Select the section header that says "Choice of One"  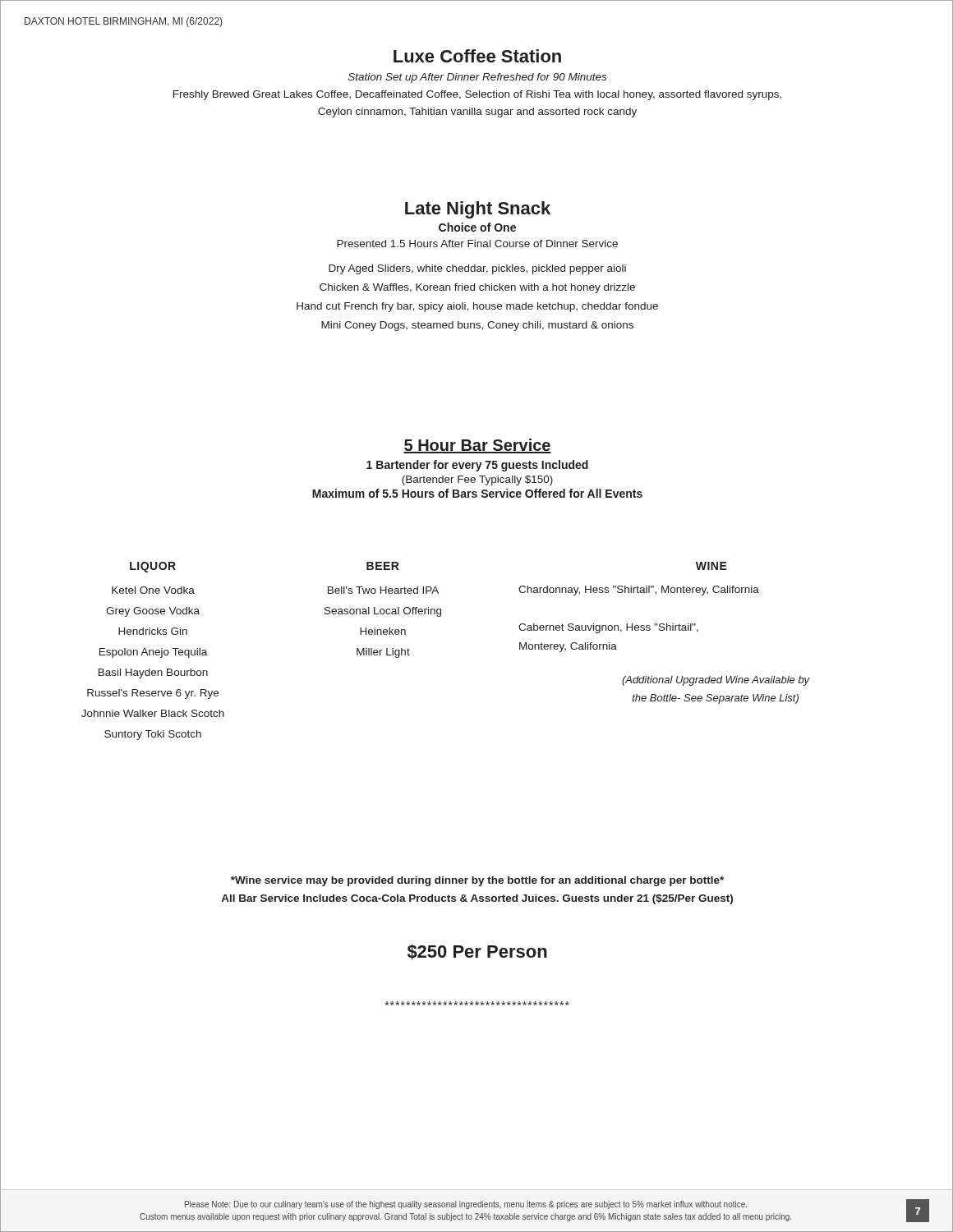click(477, 227)
